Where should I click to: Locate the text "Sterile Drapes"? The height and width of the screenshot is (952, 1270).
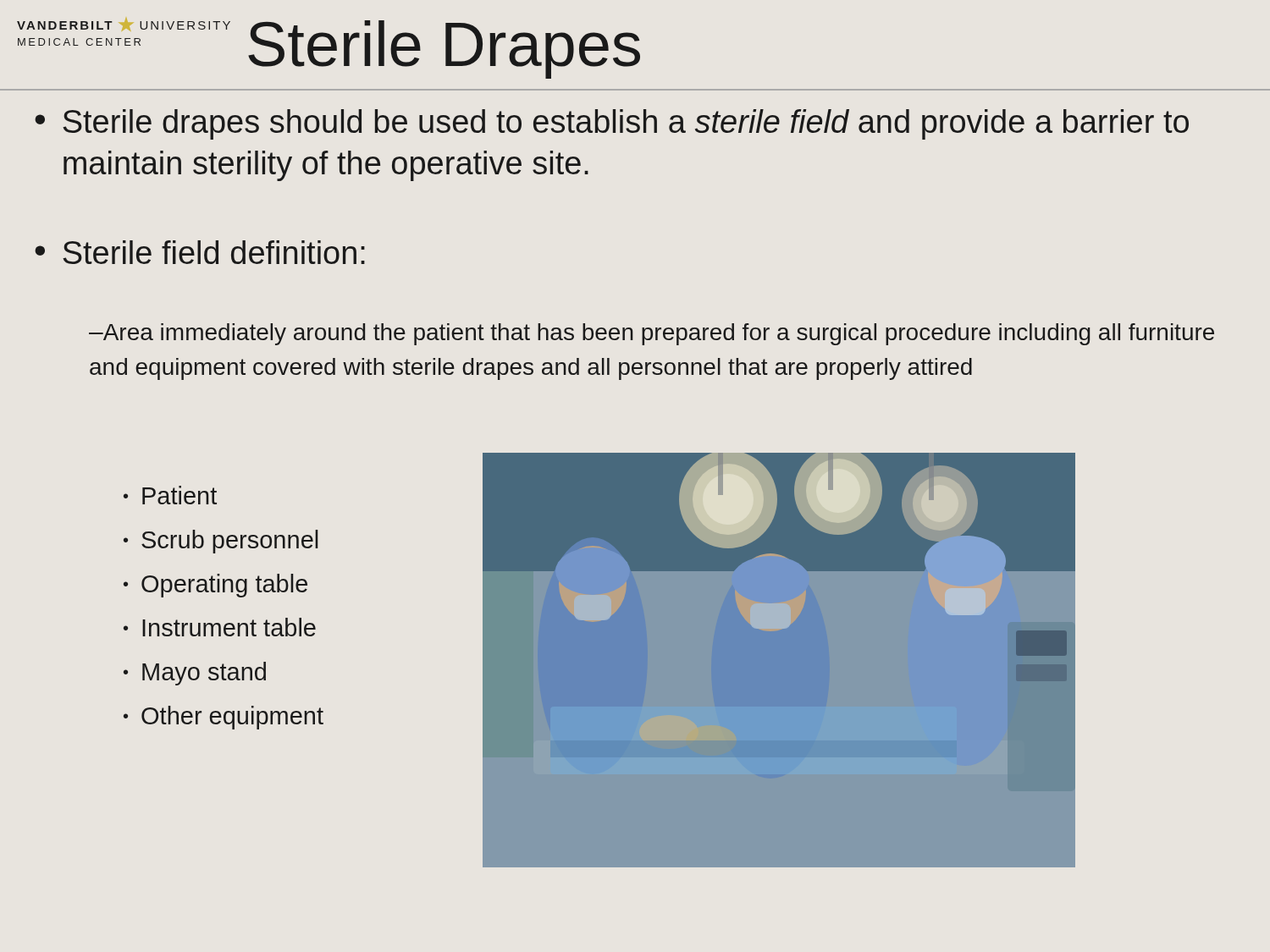point(444,44)
